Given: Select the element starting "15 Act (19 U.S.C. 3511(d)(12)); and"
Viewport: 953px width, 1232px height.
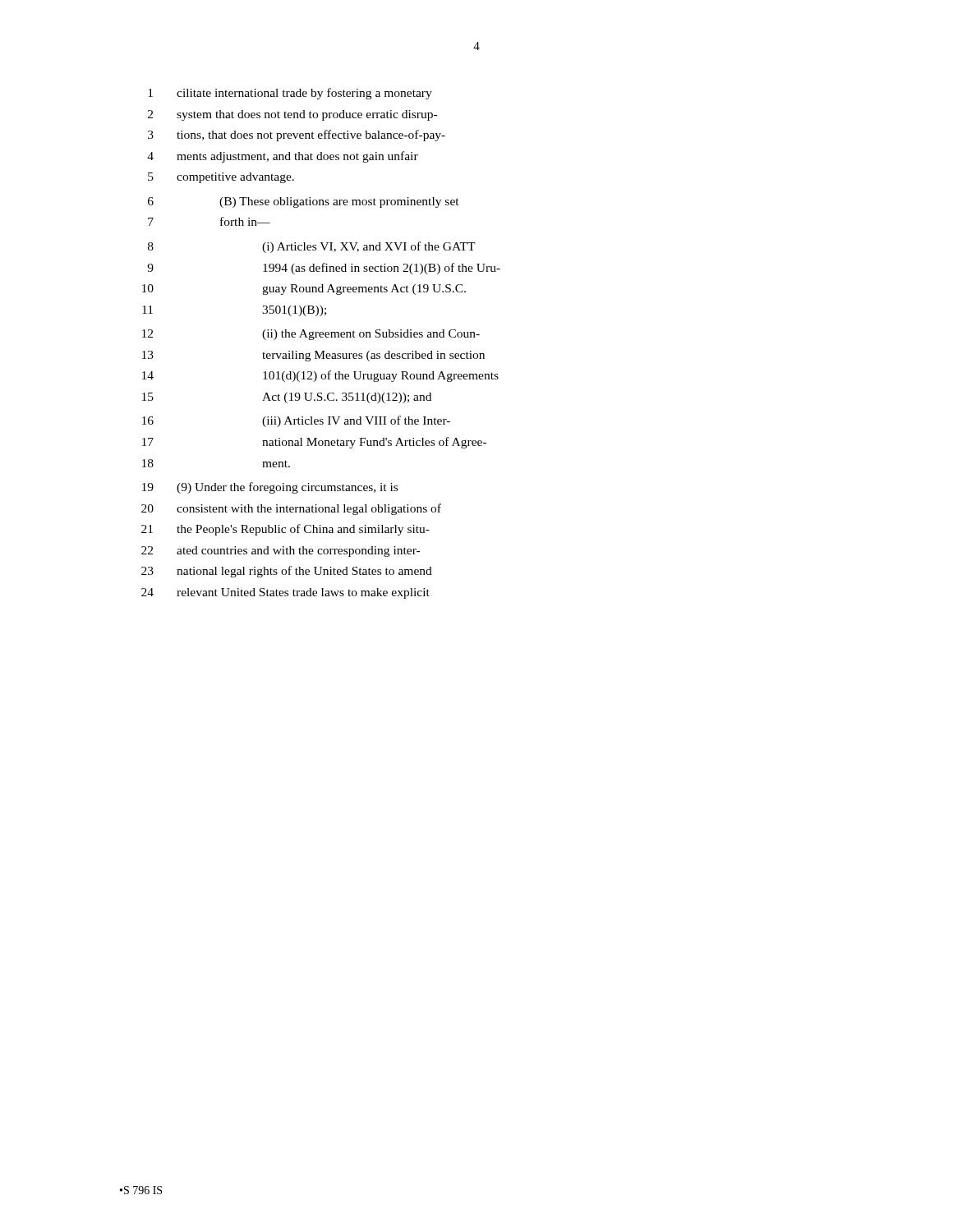Looking at the screenshot, I should point(287,398).
